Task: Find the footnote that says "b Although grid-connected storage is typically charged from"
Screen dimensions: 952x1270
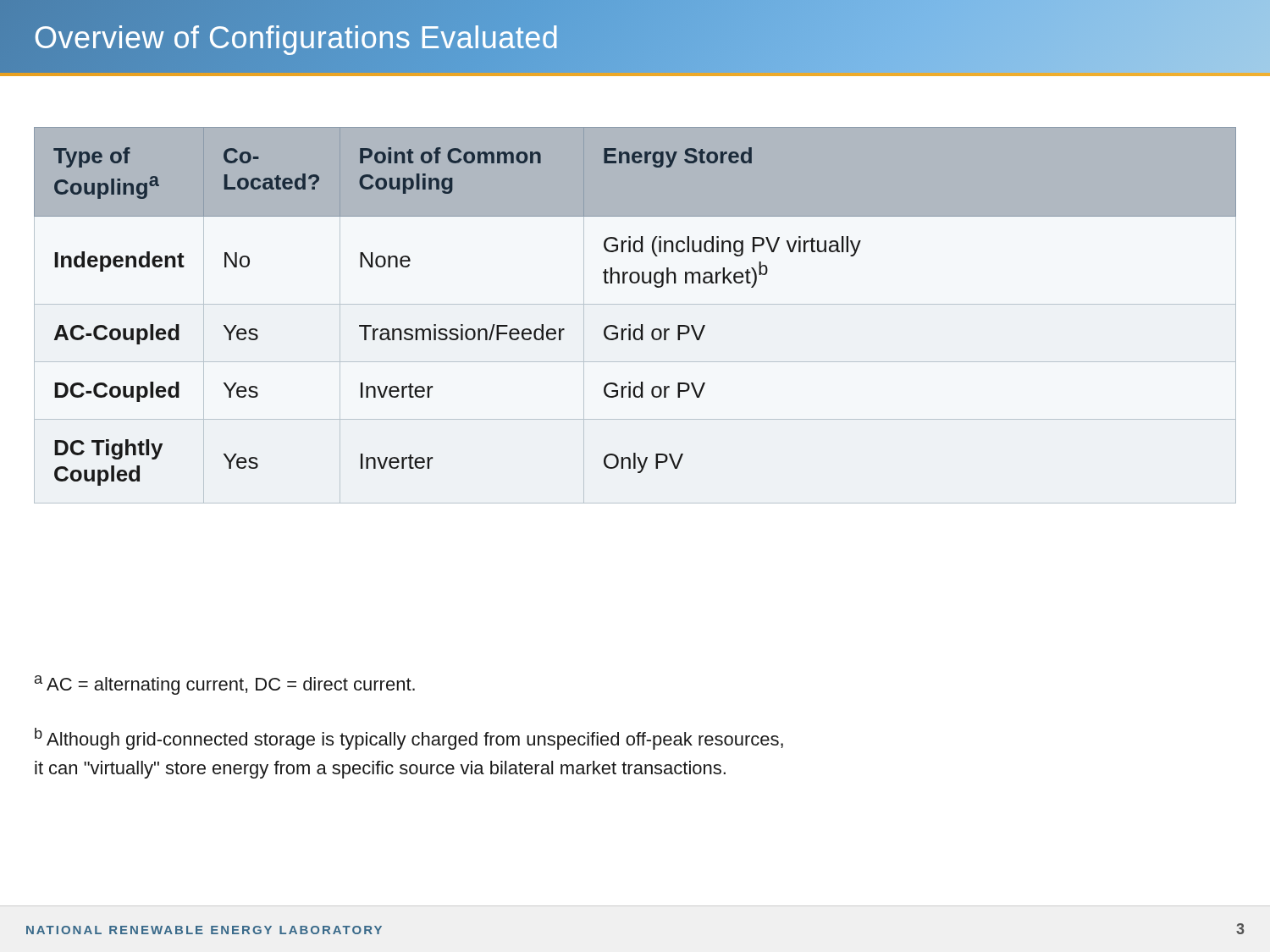Action: click(x=409, y=751)
